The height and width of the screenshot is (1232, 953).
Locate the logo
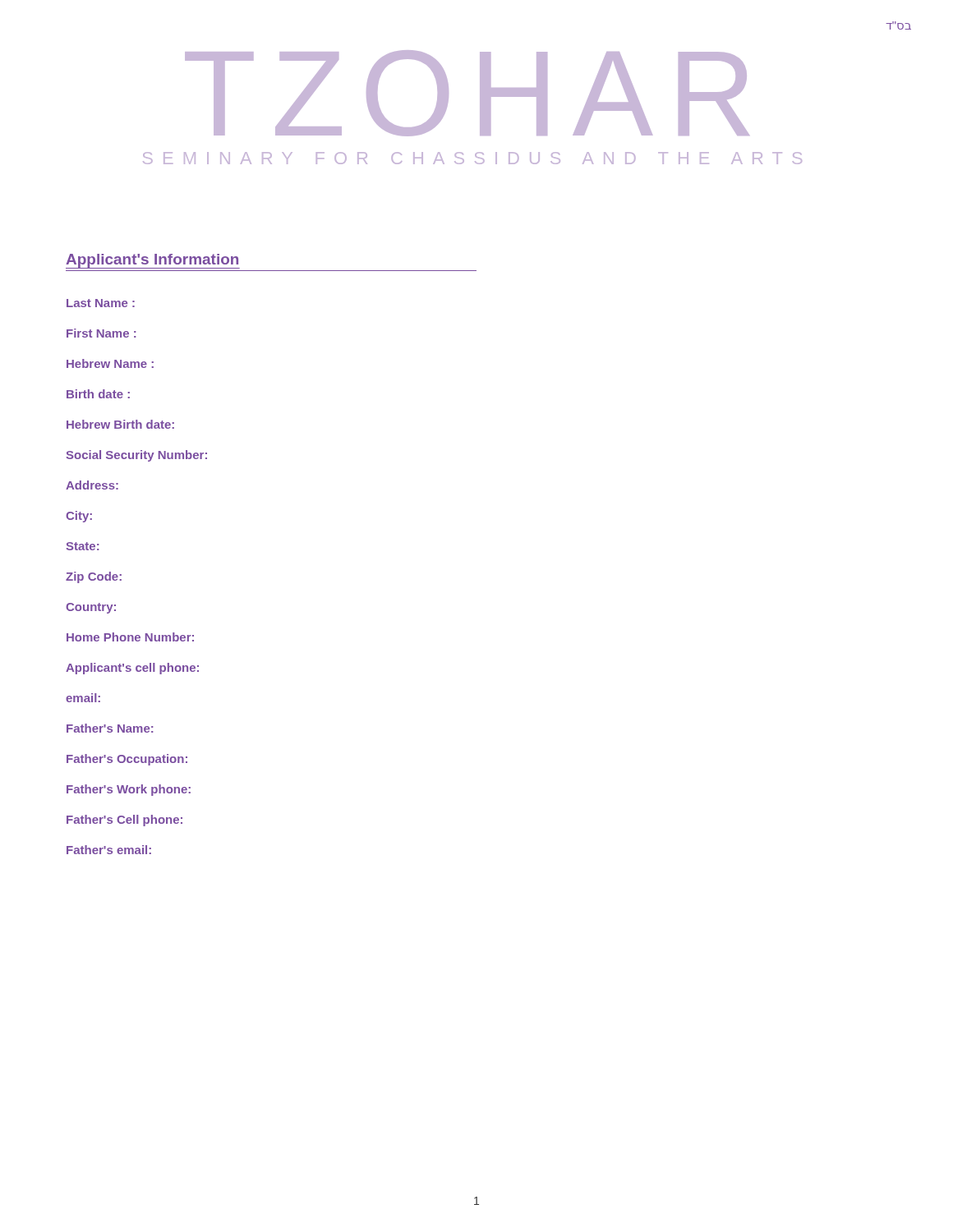tap(476, 101)
